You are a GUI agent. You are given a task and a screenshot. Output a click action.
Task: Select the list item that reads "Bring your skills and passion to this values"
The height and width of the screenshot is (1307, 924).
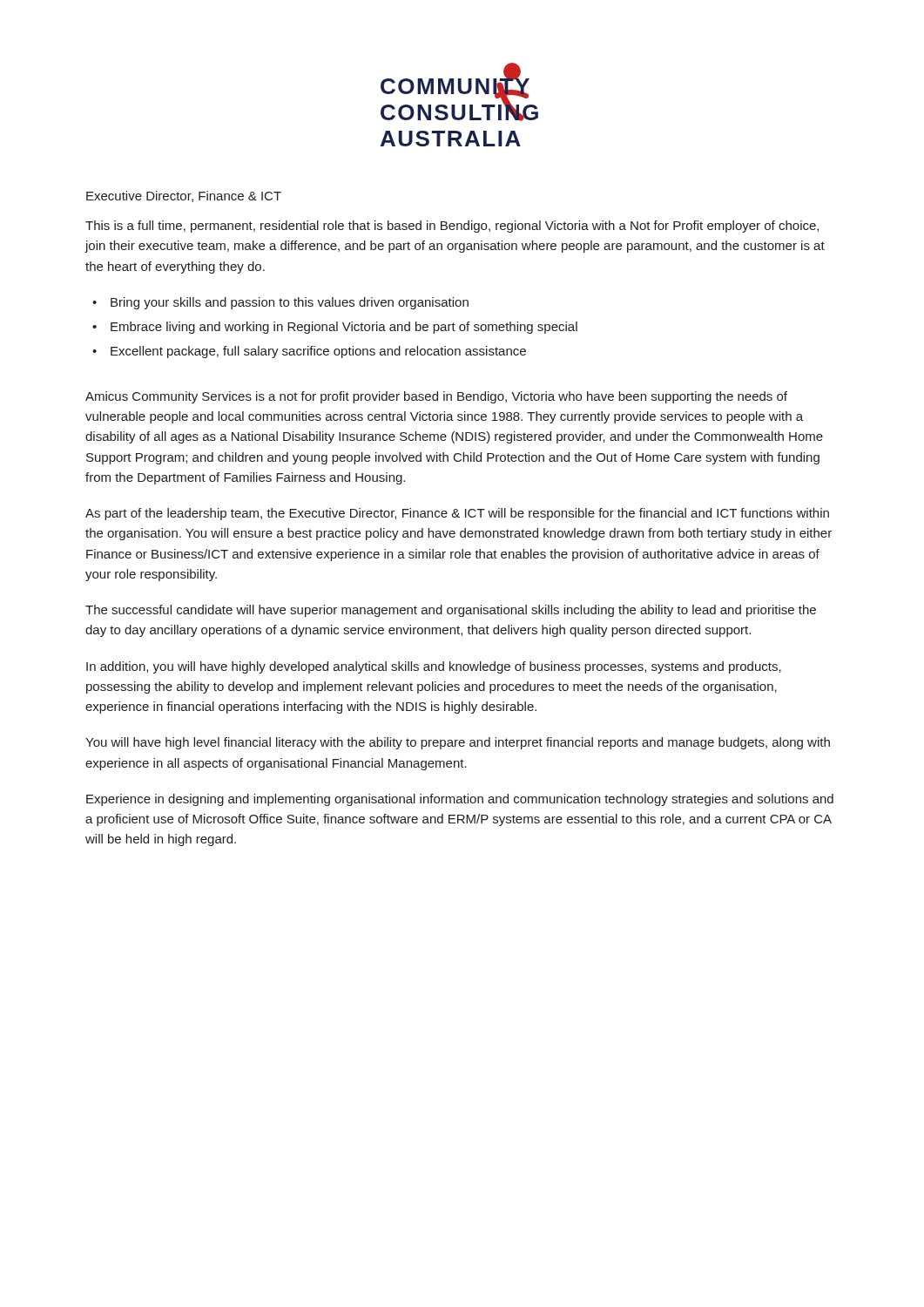click(x=289, y=302)
